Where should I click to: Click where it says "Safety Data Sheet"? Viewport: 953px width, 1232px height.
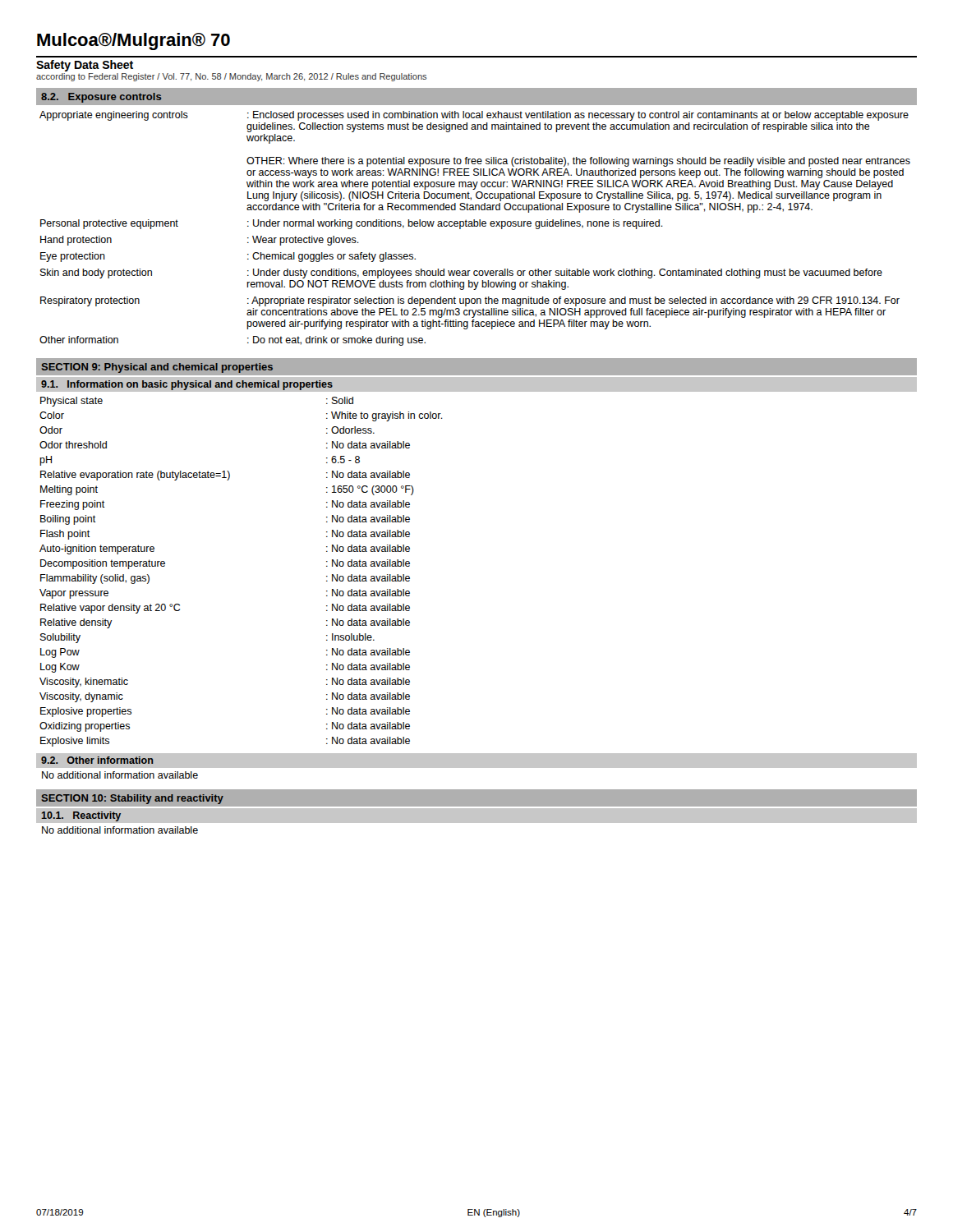click(85, 65)
